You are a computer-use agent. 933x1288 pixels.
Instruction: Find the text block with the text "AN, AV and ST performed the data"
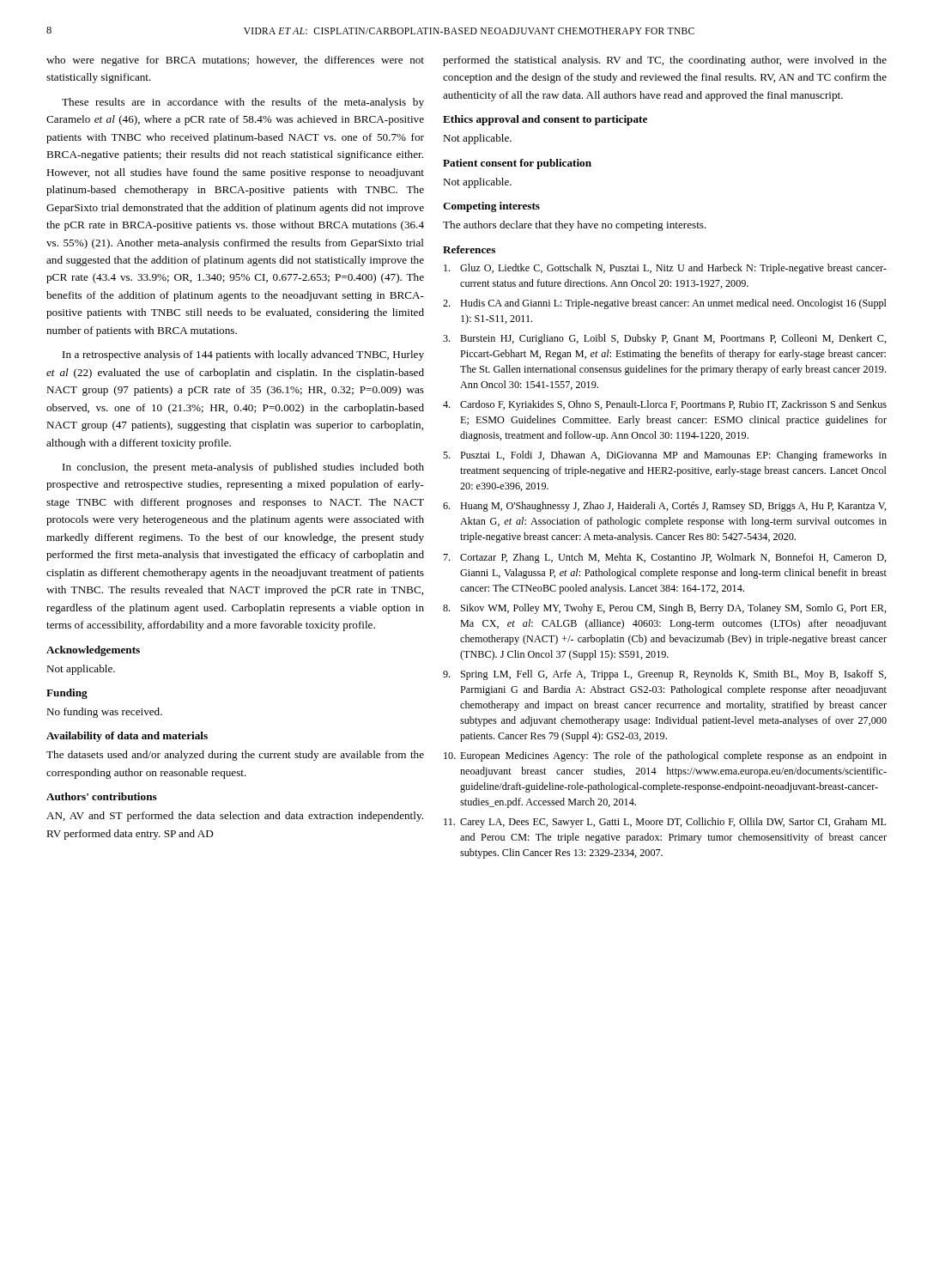tap(235, 825)
